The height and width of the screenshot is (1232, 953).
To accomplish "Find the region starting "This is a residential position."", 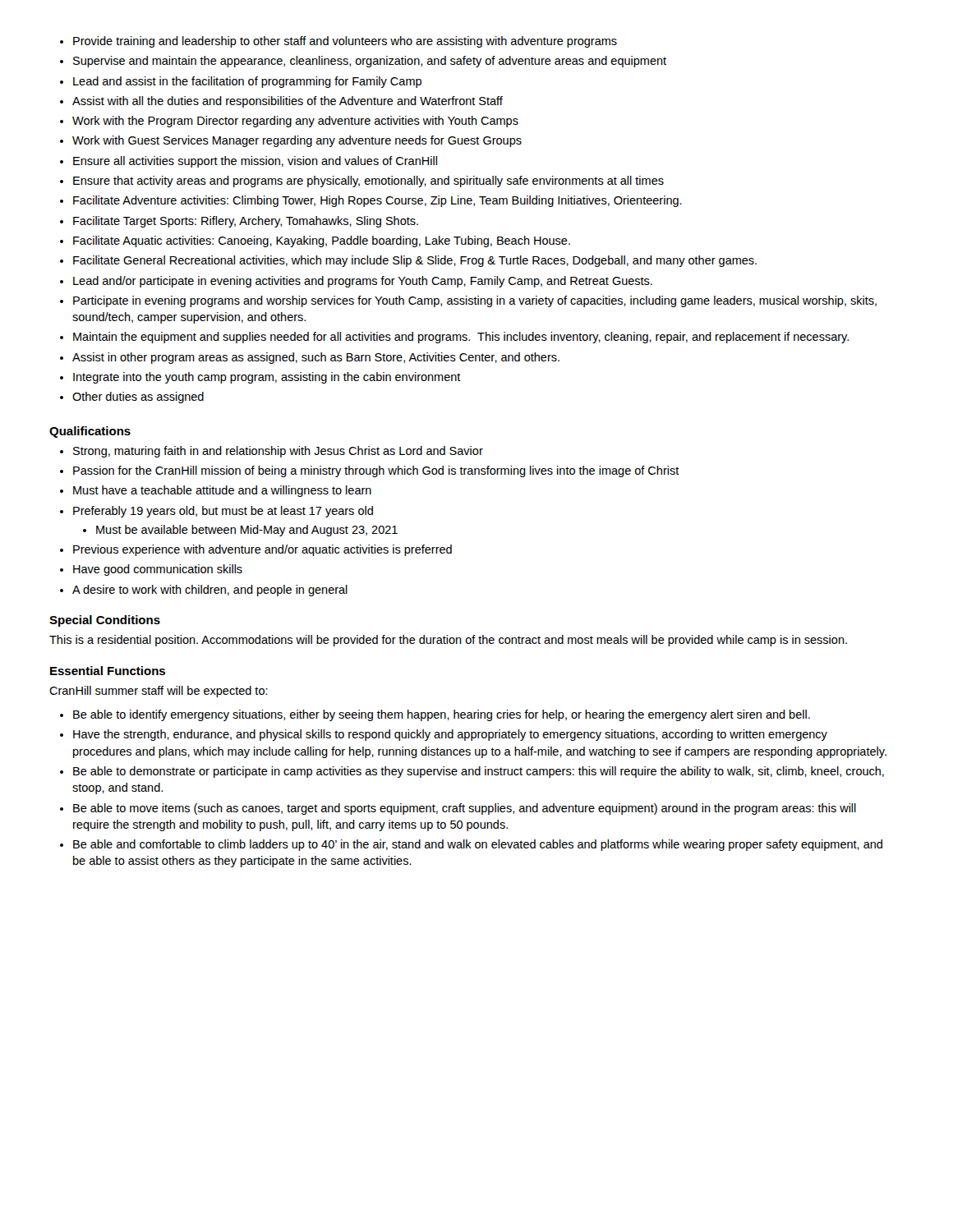I will coord(449,640).
